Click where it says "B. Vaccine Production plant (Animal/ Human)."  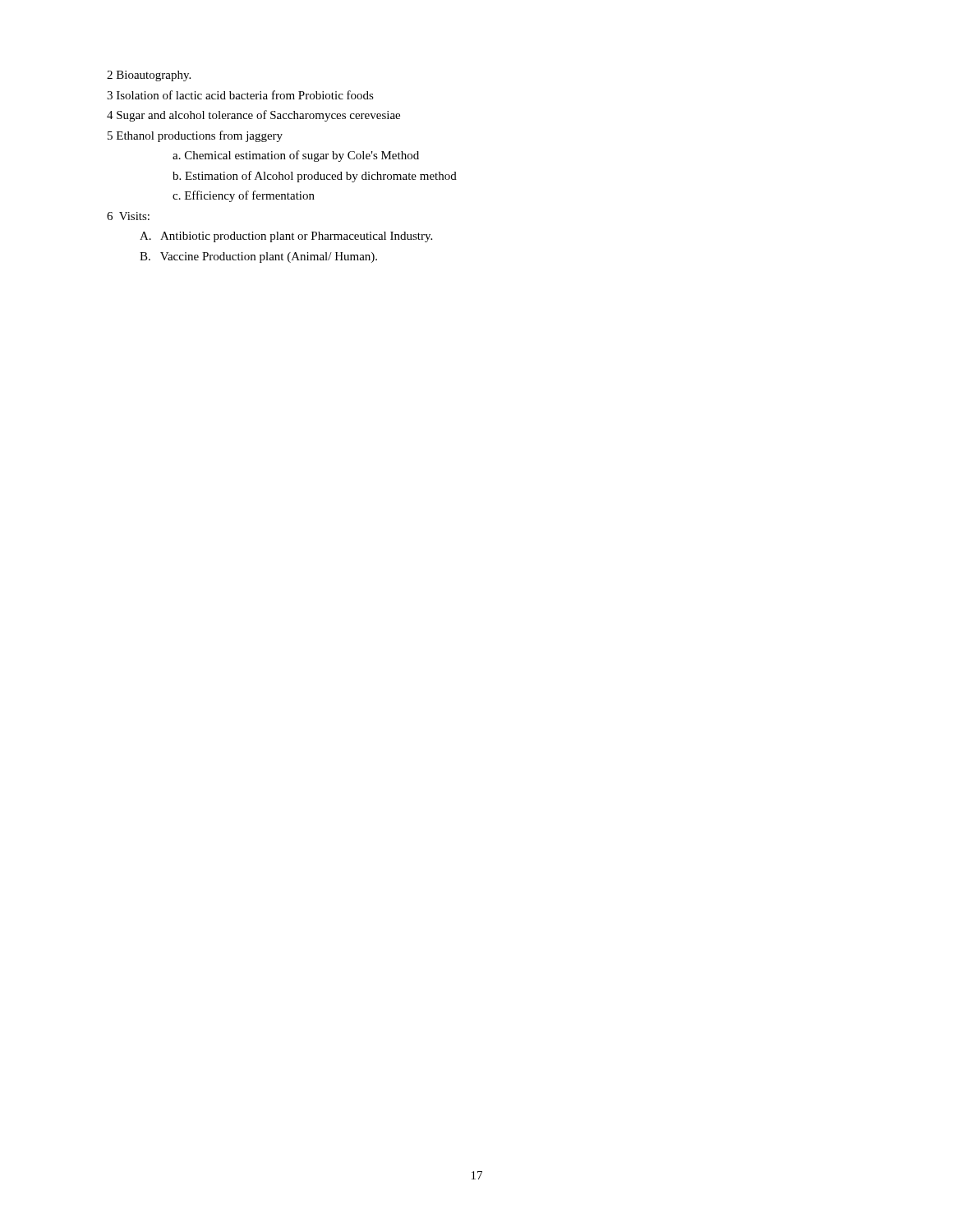click(x=259, y=256)
